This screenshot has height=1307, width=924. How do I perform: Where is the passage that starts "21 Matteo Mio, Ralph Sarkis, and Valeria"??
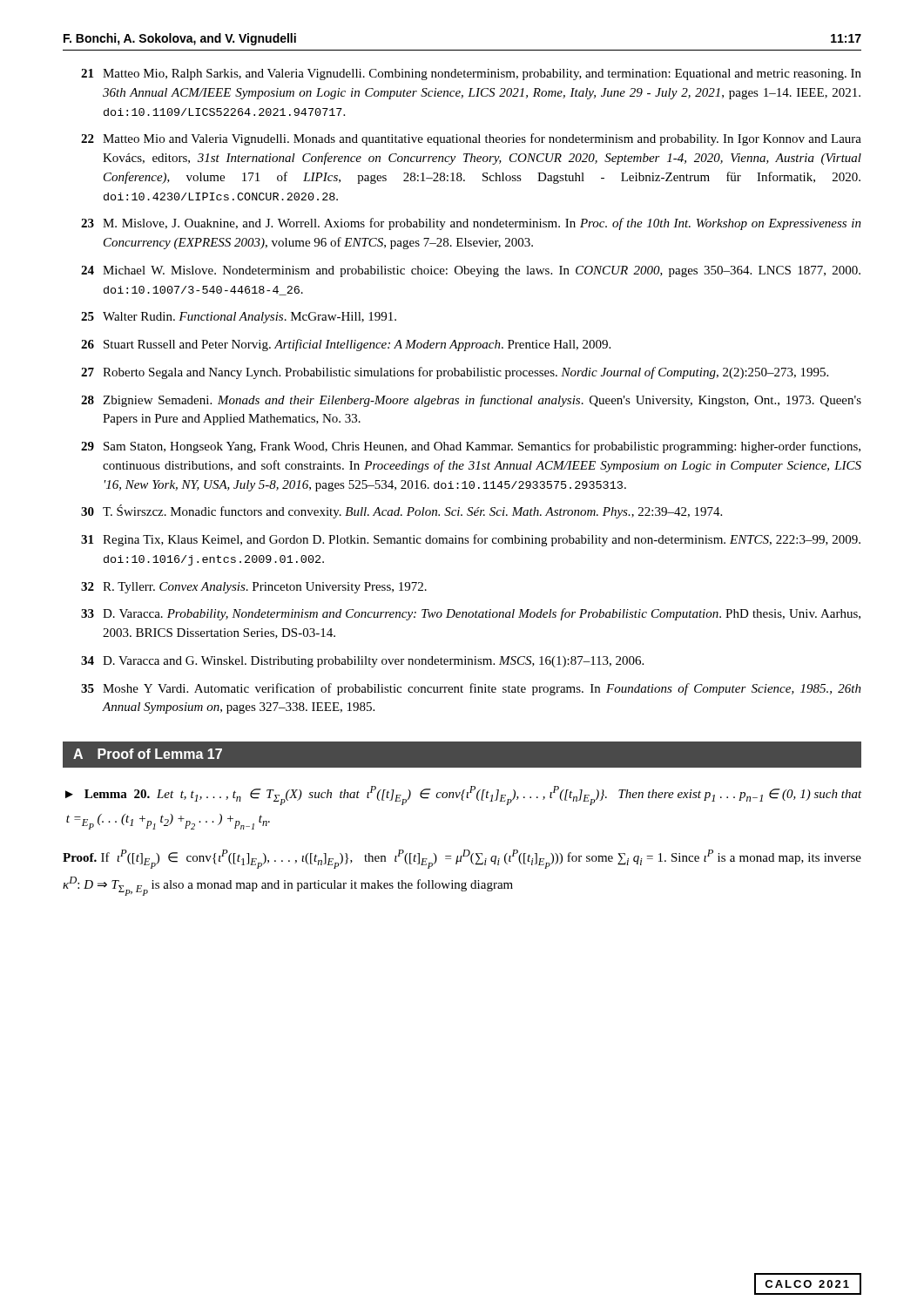tap(462, 93)
